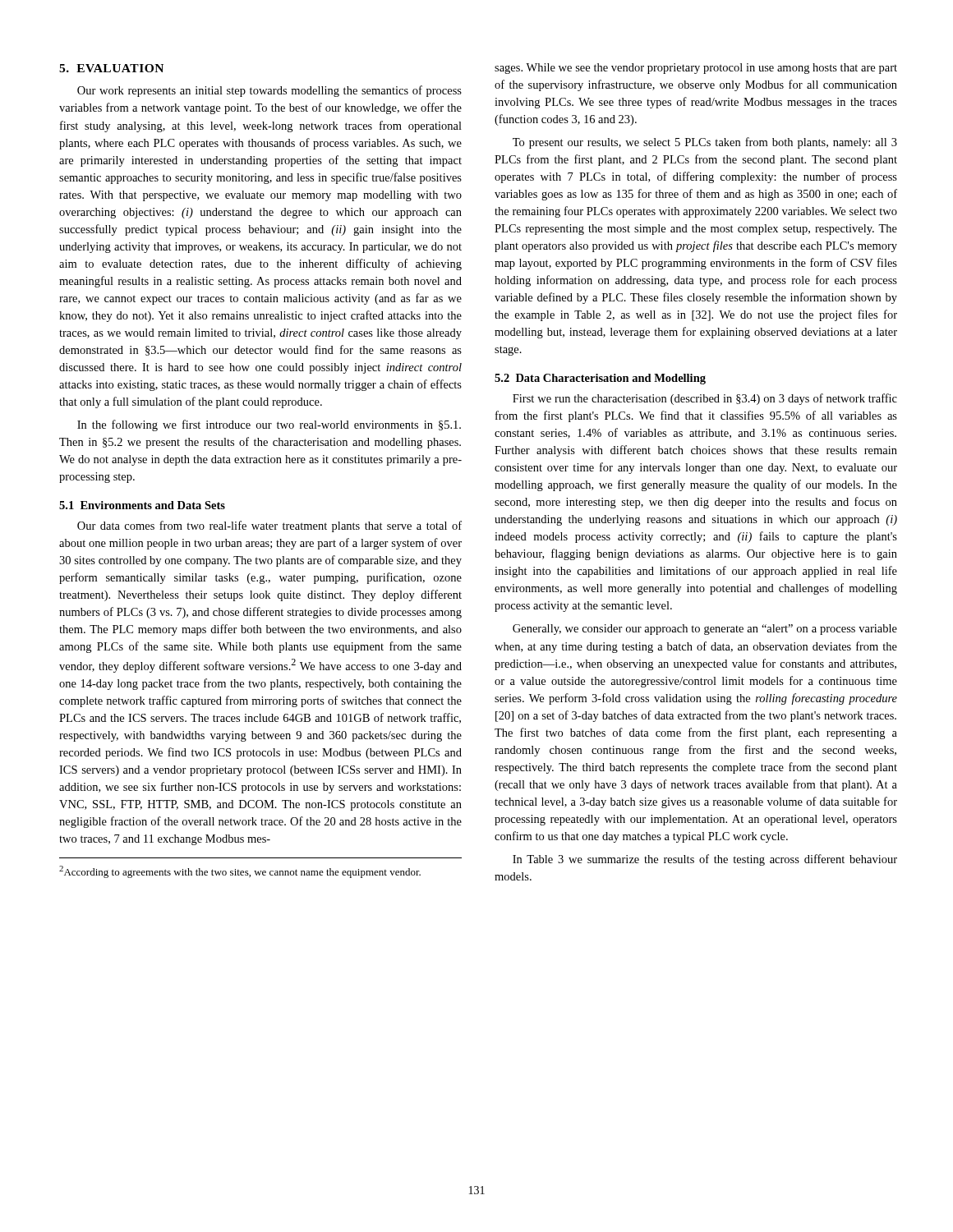
Task: Point to the passage starting "Our data comes from two real-life"
Action: [260, 682]
